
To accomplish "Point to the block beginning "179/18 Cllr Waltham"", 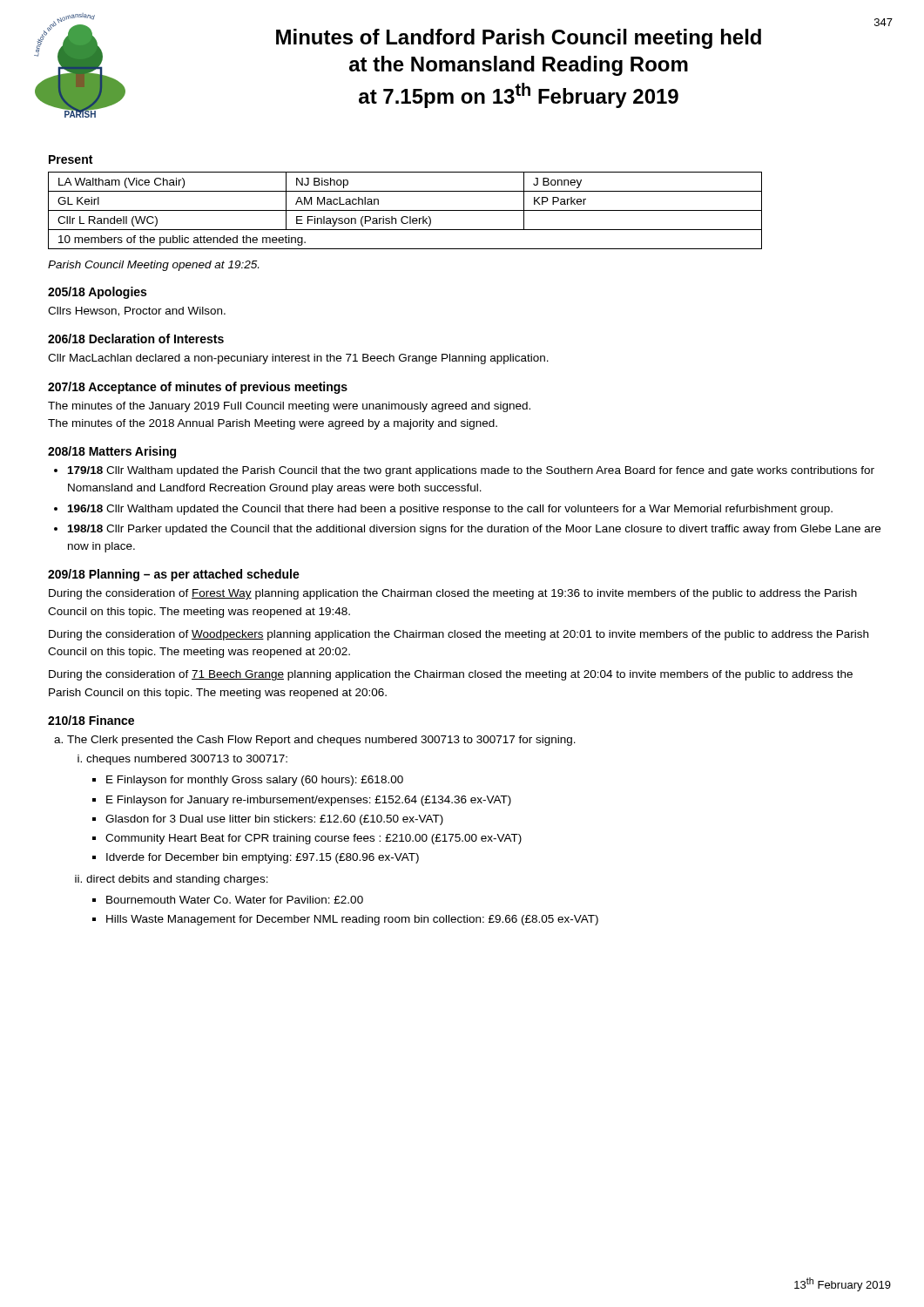I will click(x=471, y=479).
